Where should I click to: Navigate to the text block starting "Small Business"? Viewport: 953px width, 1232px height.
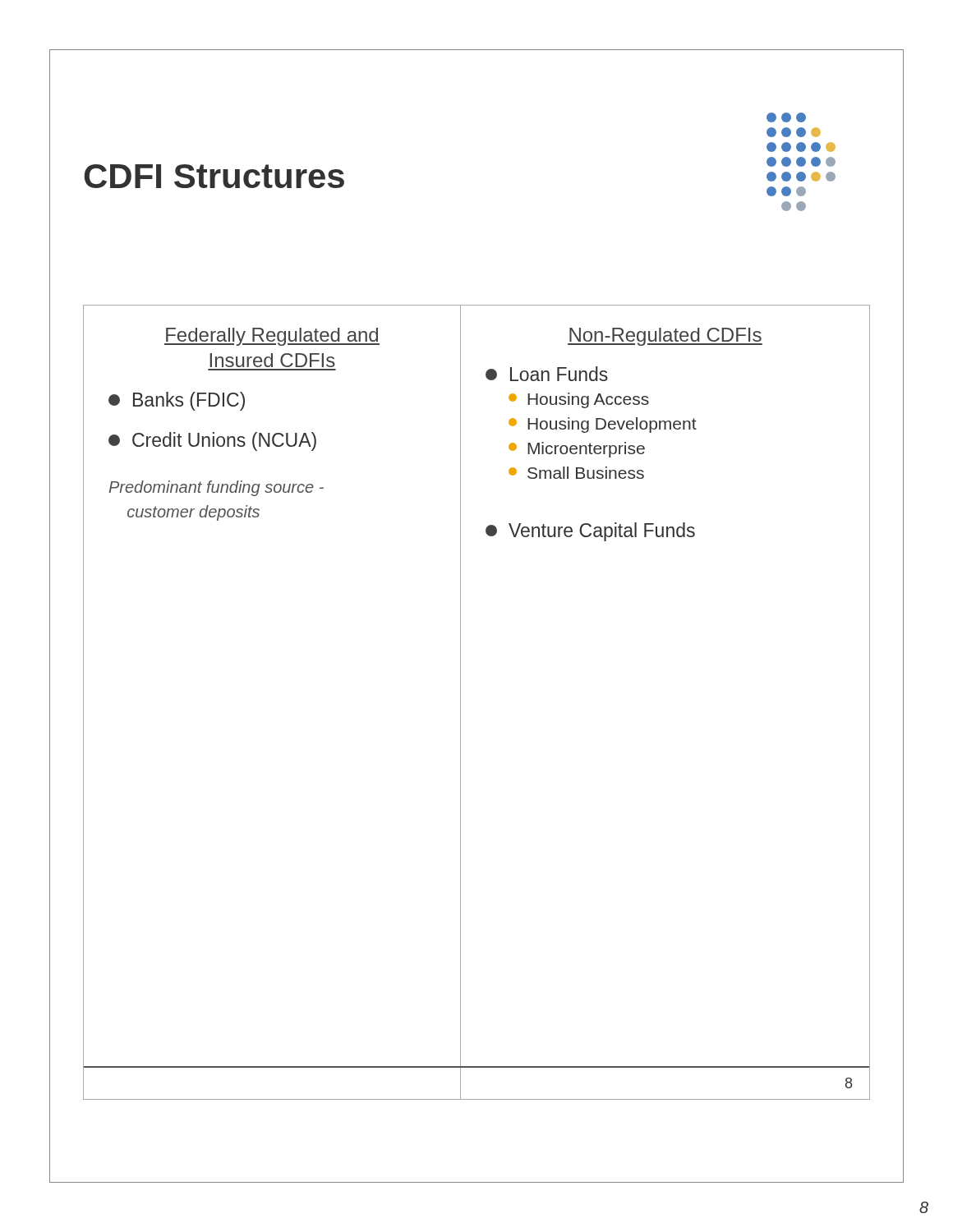coord(576,473)
